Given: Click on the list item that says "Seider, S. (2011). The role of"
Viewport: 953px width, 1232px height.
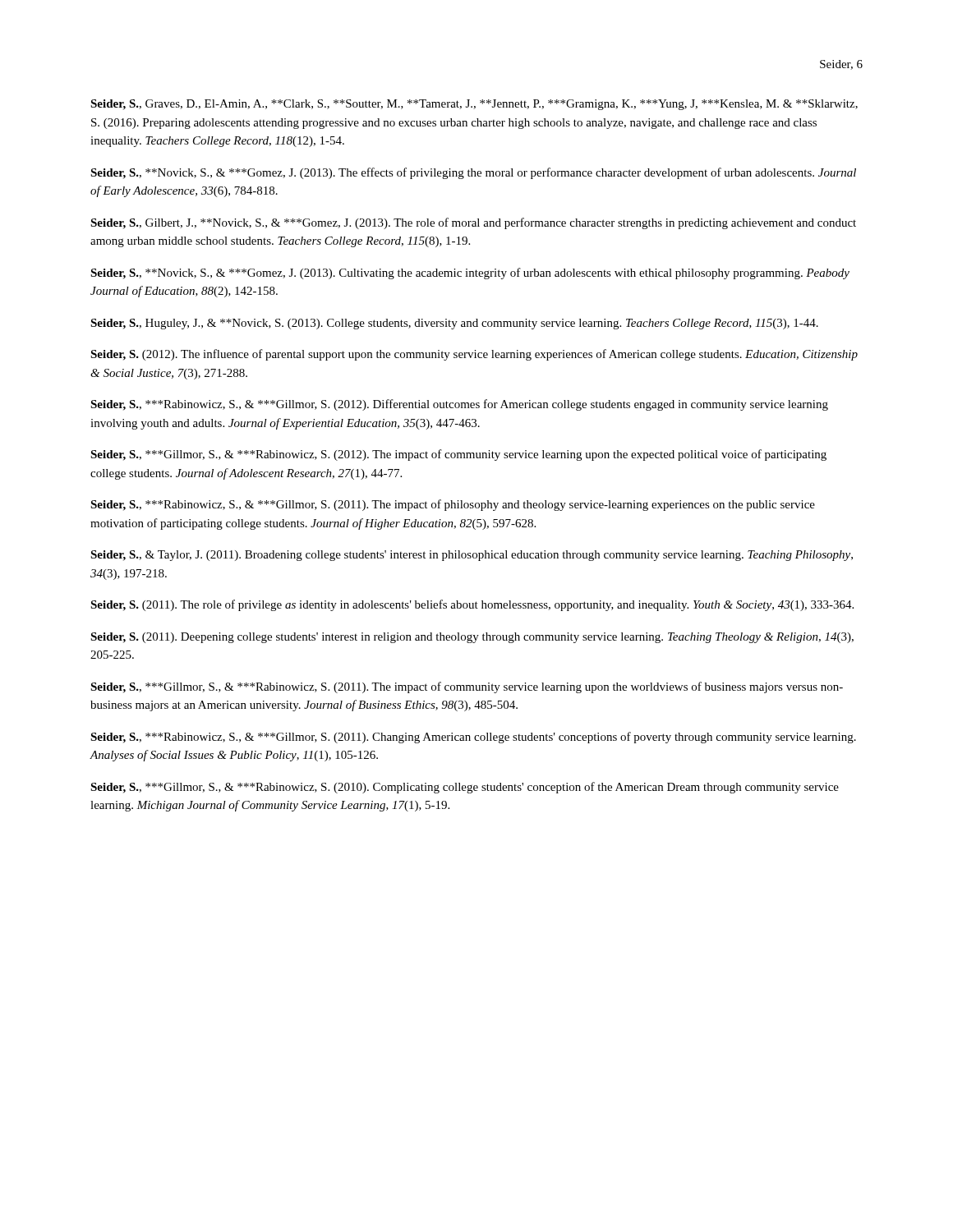Looking at the screenshot, I should click(x=476, y=605).
